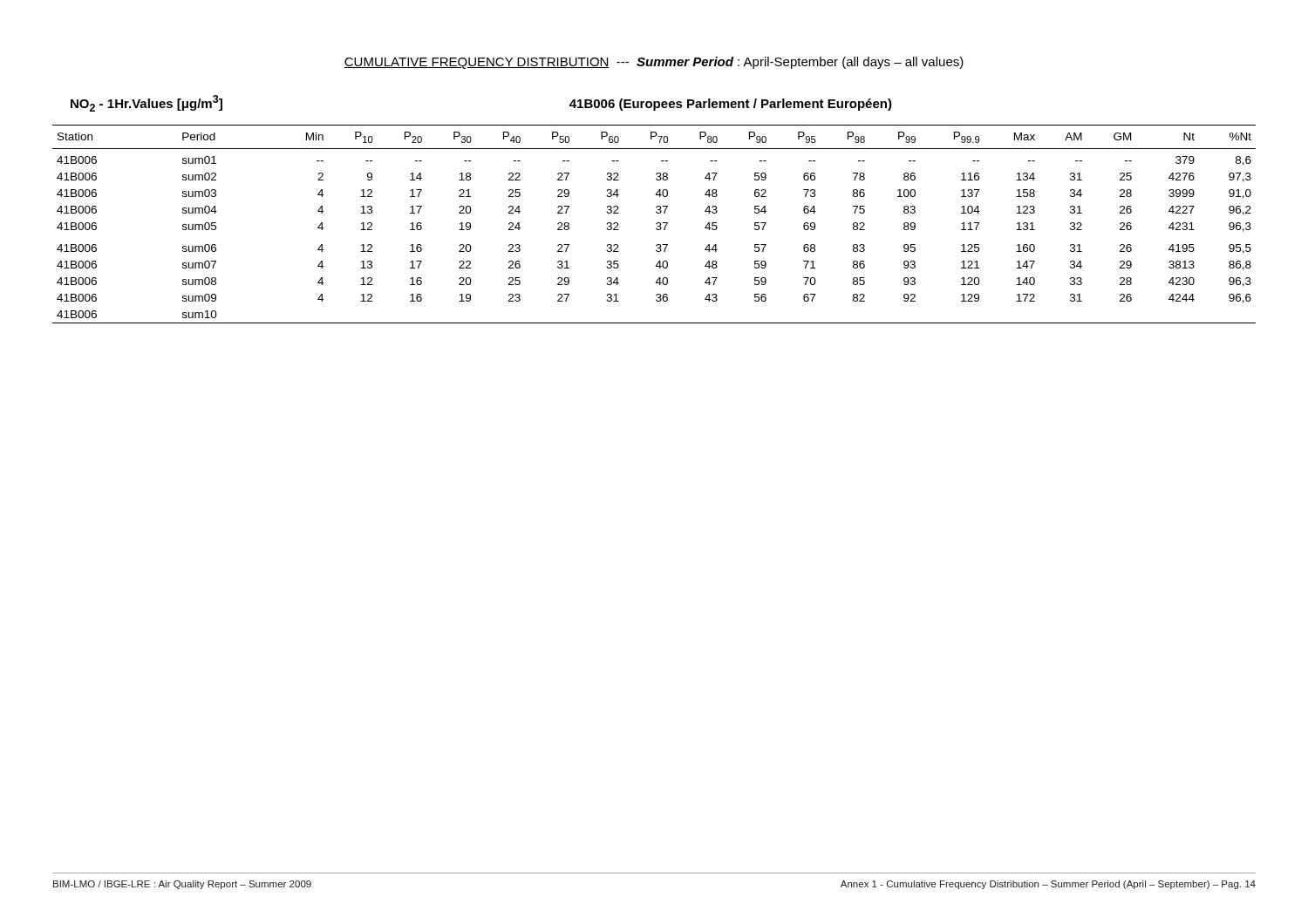Where does it say "NO2 - 1Hr.Values [μg/m3]"?
Image resolution: width=1308 pixels, height=924 pixels.
[x=146, y=104]
